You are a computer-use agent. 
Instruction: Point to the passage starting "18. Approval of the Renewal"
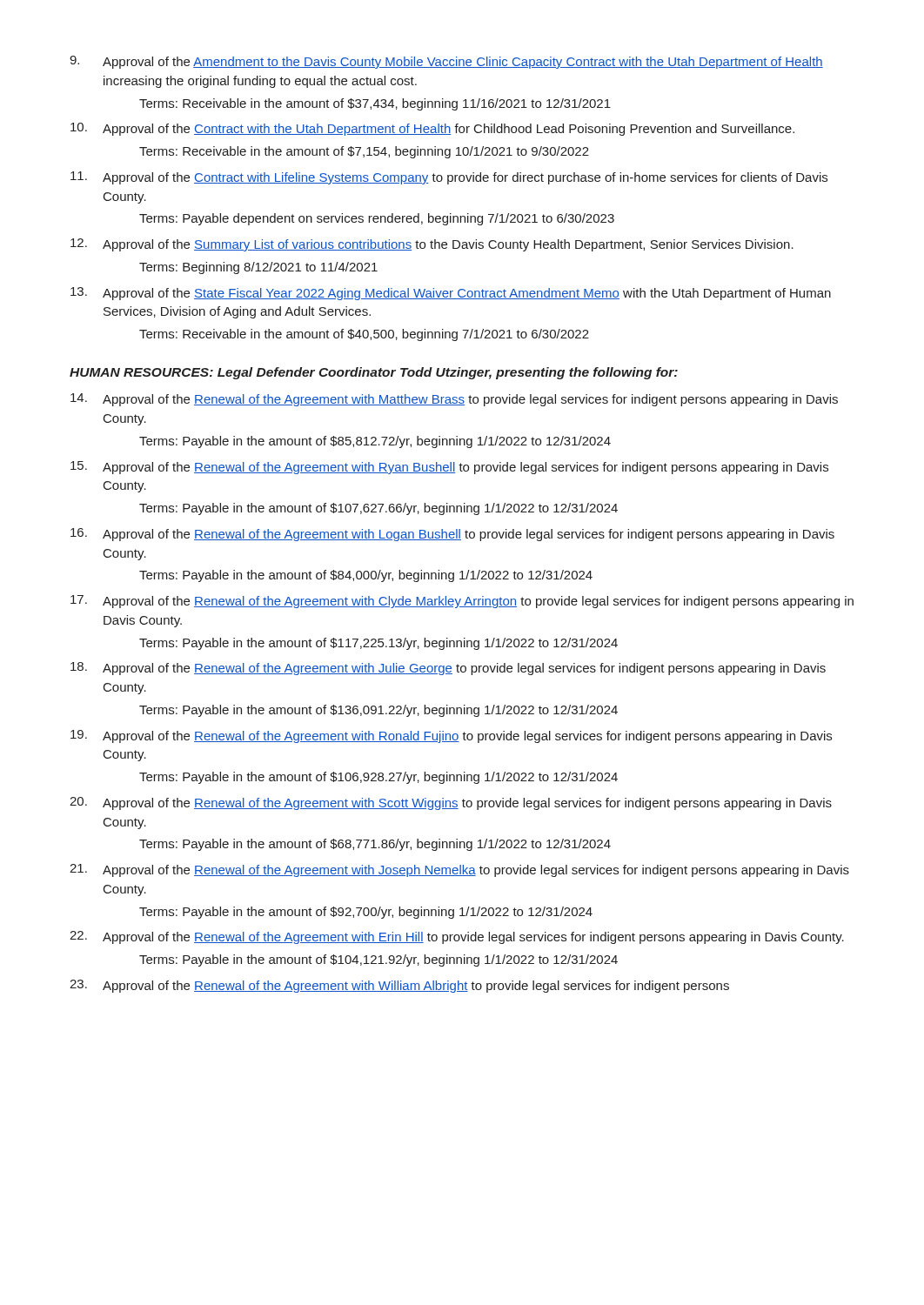448,669
